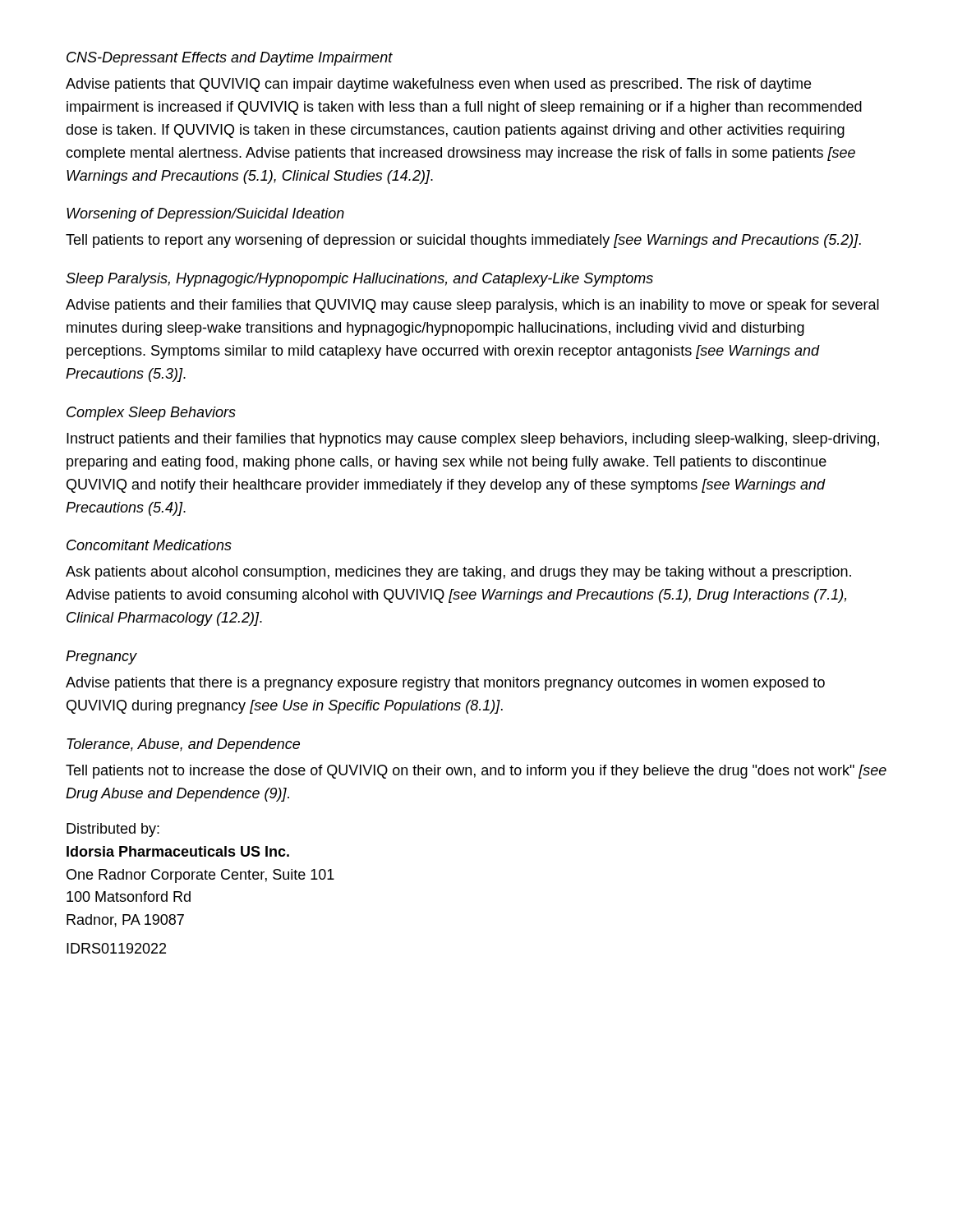
Task: Select the section header with the text "Tolerance, Abuse, and Dependence"
Action: (x=183, y=744)
